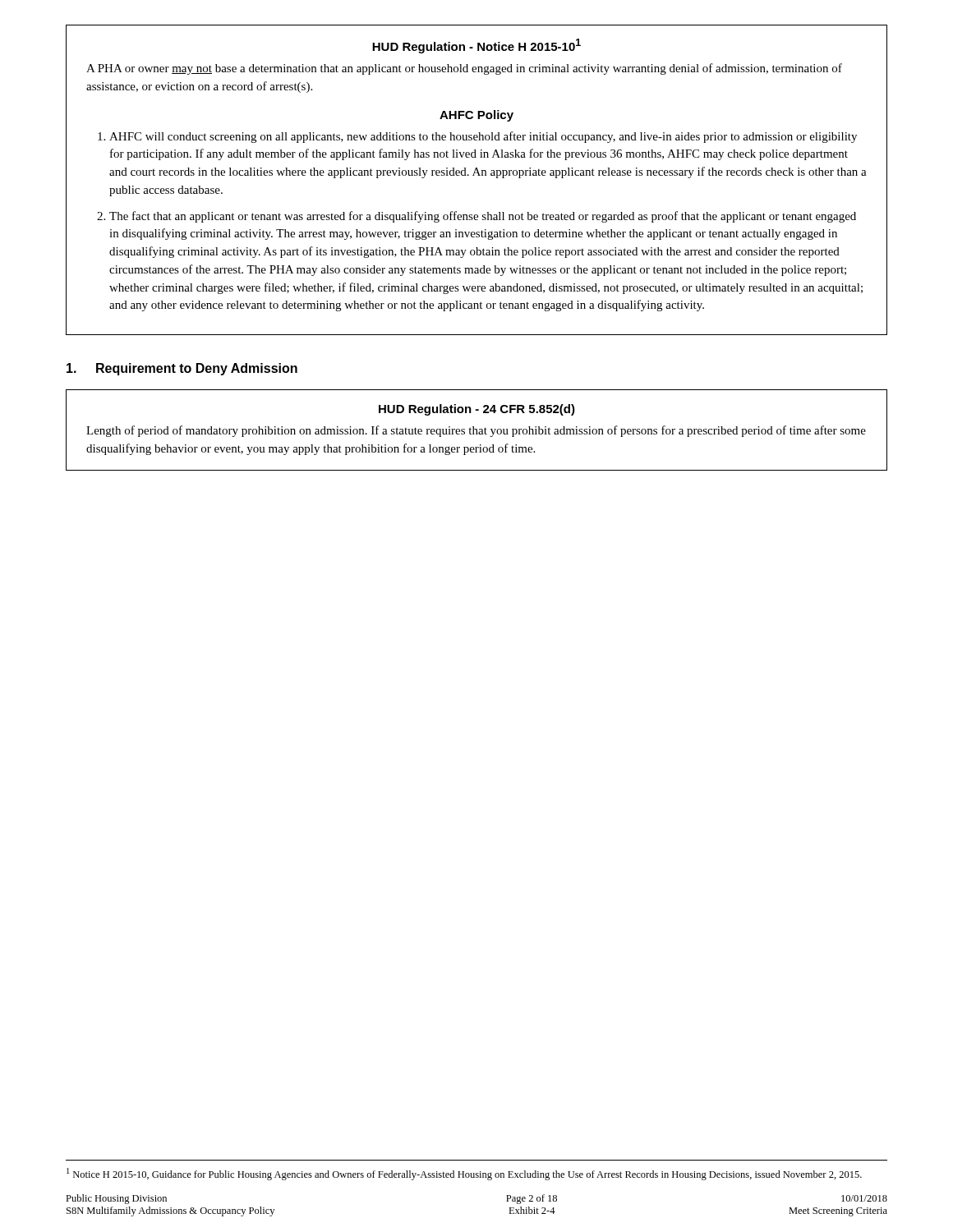Navigate to the passage starting "1. Requirement to Deny"
Image resolution: width=953 pixels, height=1232 pixels.
pos(182,369)
